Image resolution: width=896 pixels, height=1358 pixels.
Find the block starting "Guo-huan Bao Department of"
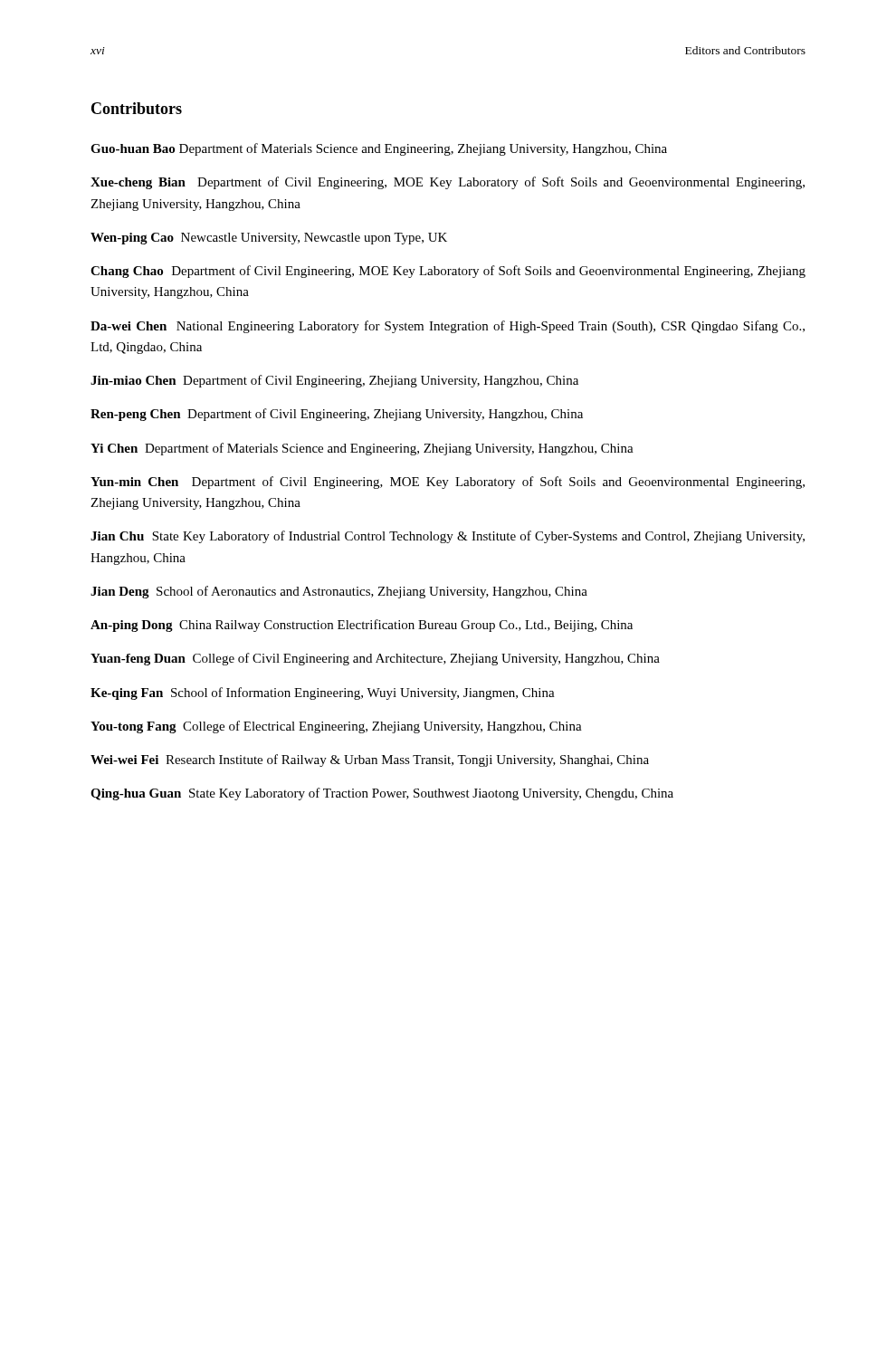tap(379, 148)
